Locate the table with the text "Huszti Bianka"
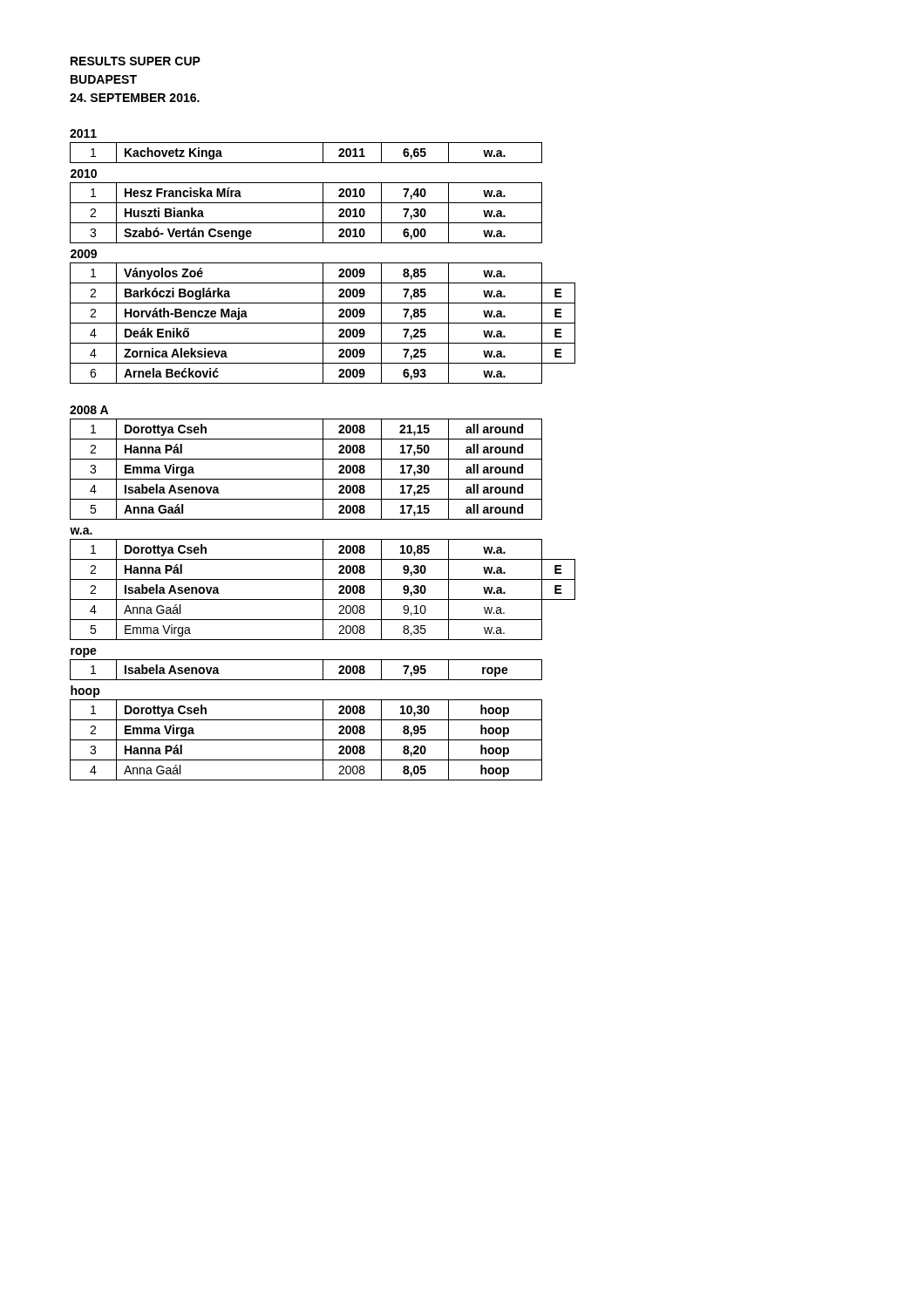The image size is (924, 1308). (462, 263)
